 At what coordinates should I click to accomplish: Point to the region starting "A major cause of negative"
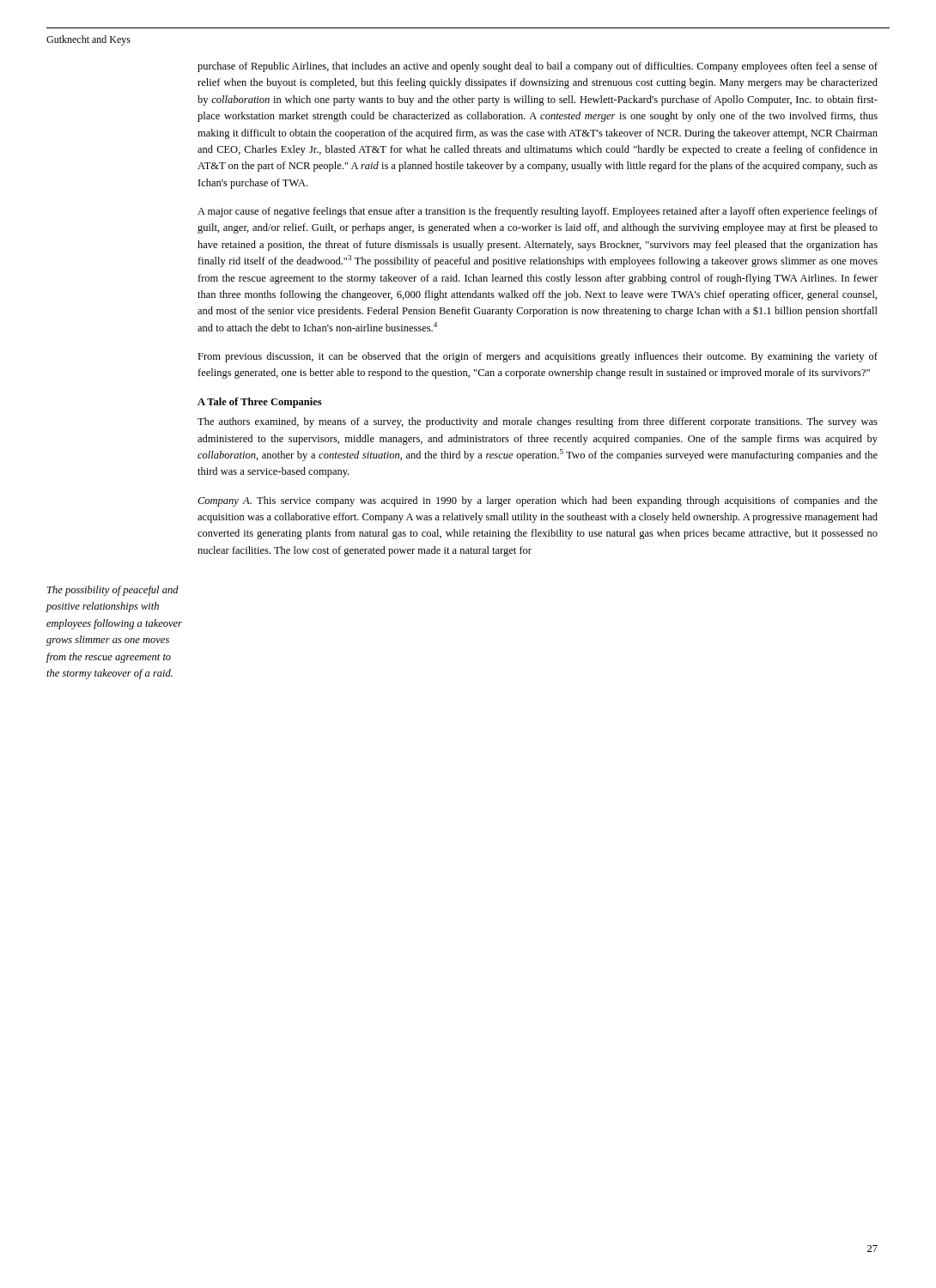(538, 270)
